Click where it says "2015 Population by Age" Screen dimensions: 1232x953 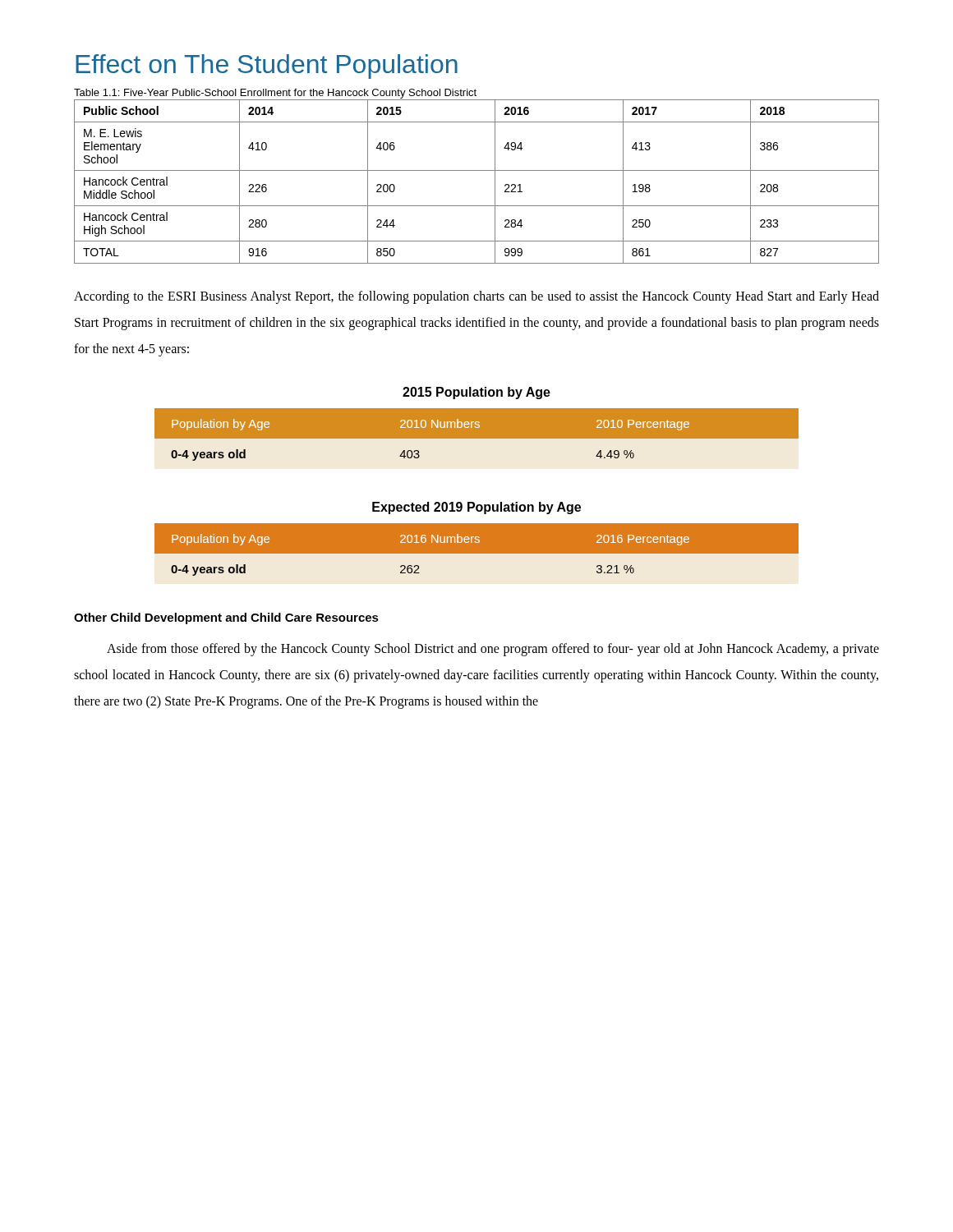(x=476, y=393)
